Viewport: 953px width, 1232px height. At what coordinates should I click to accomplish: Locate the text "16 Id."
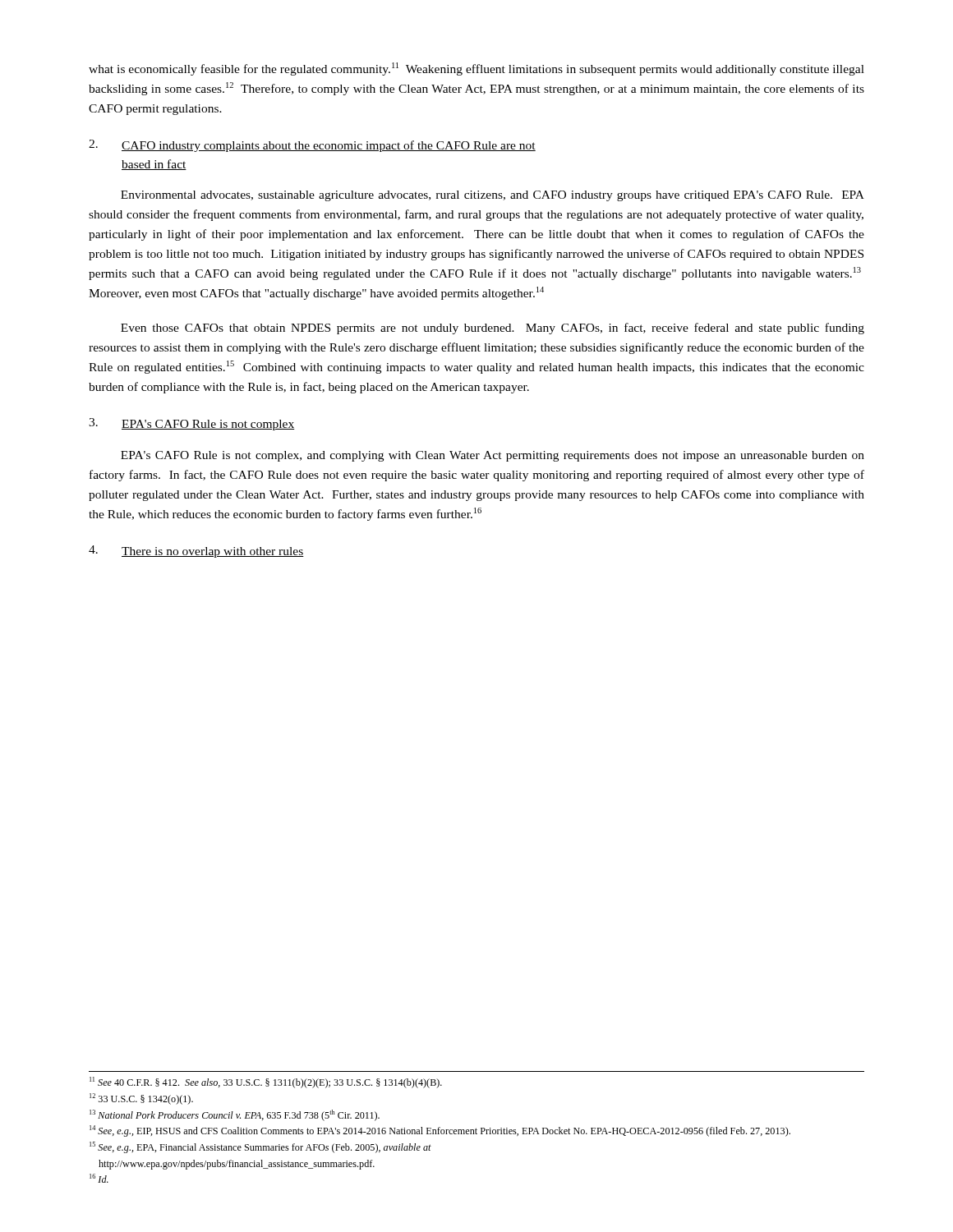(x=99, y=1179)
